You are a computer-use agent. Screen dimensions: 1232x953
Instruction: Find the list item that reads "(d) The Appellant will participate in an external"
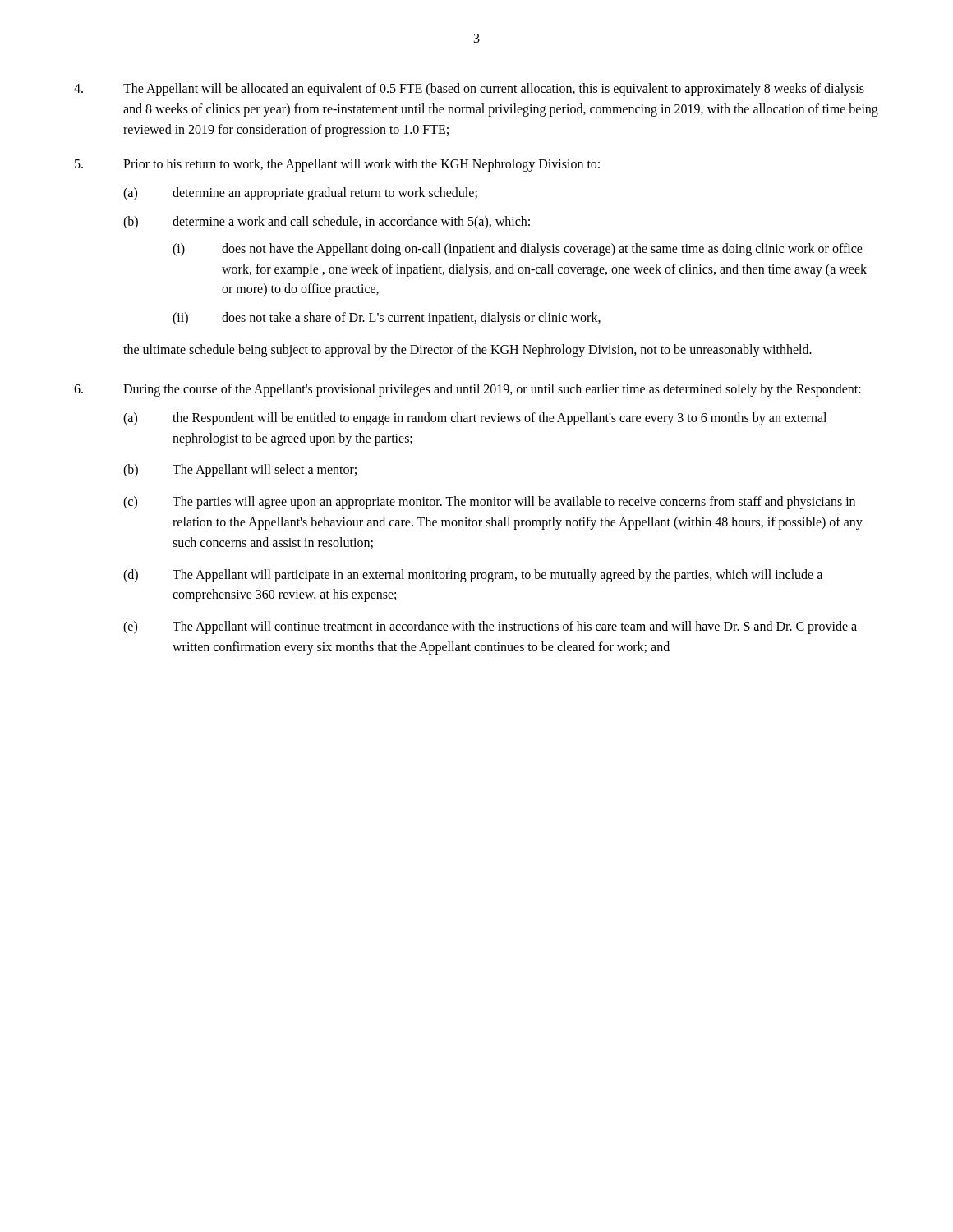point(501,585)
